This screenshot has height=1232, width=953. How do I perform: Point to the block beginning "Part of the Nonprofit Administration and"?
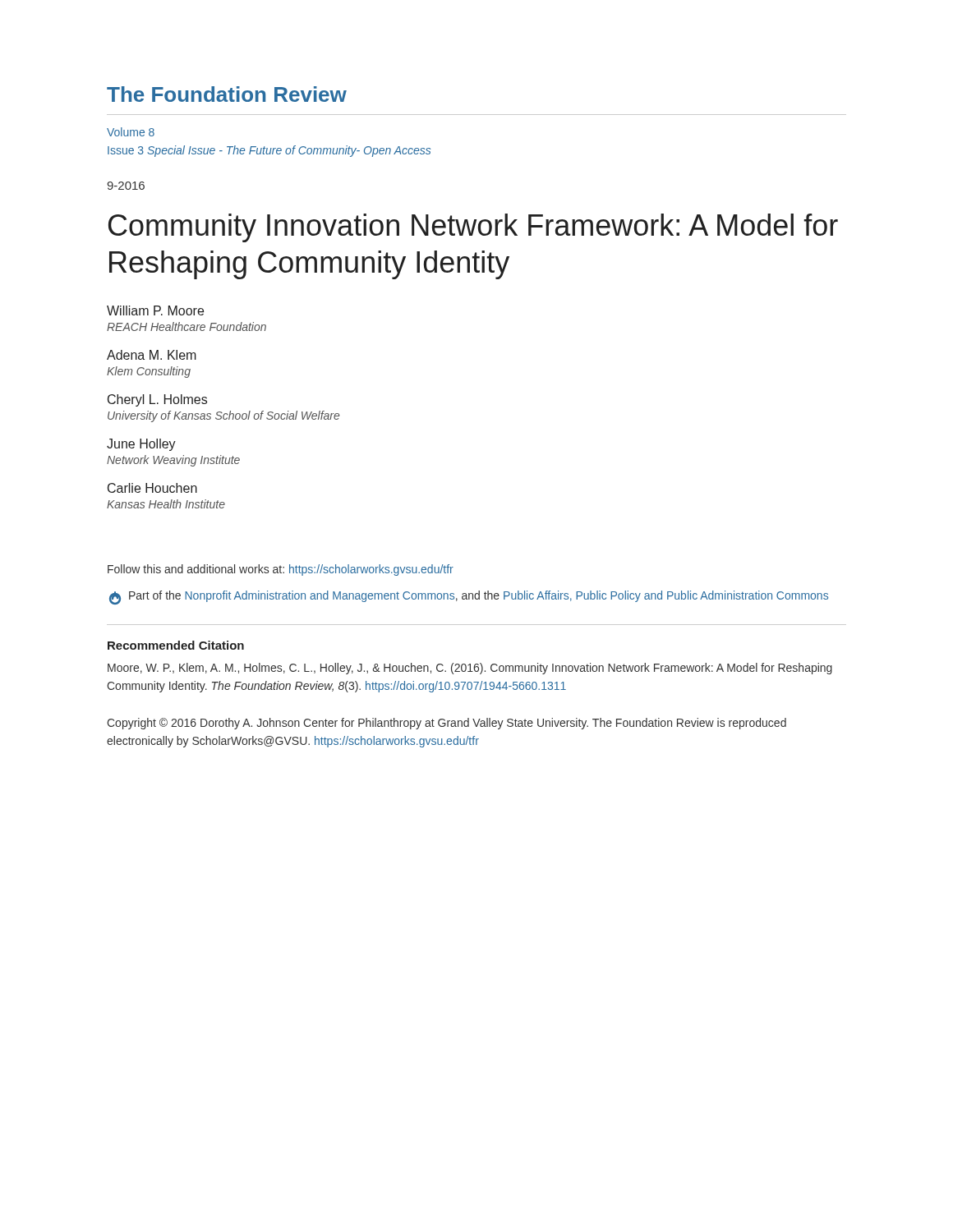coord(468,596)
